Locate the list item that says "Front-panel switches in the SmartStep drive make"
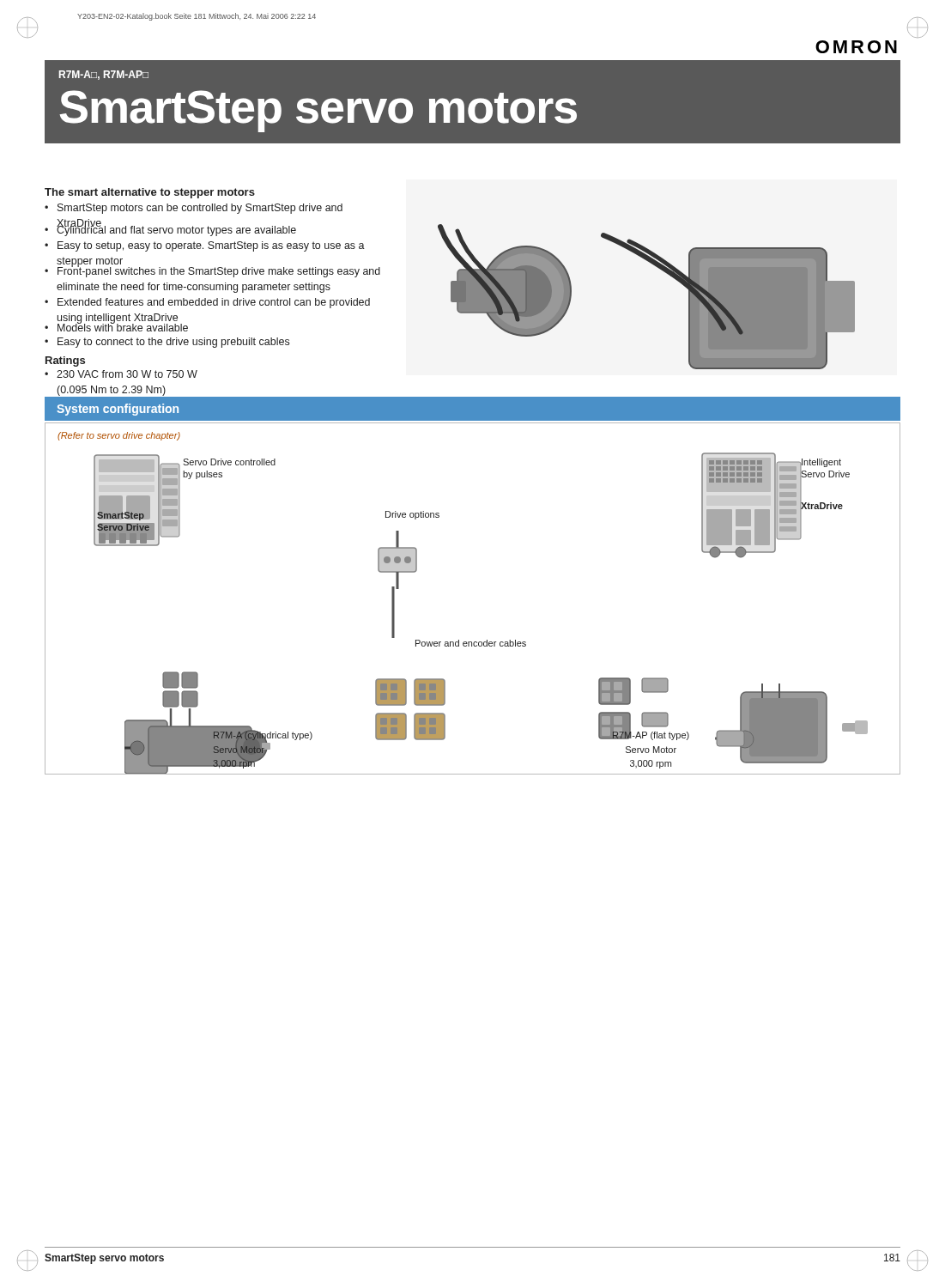The width and height of the screenshot is (945, 1288). pos(215,279)
